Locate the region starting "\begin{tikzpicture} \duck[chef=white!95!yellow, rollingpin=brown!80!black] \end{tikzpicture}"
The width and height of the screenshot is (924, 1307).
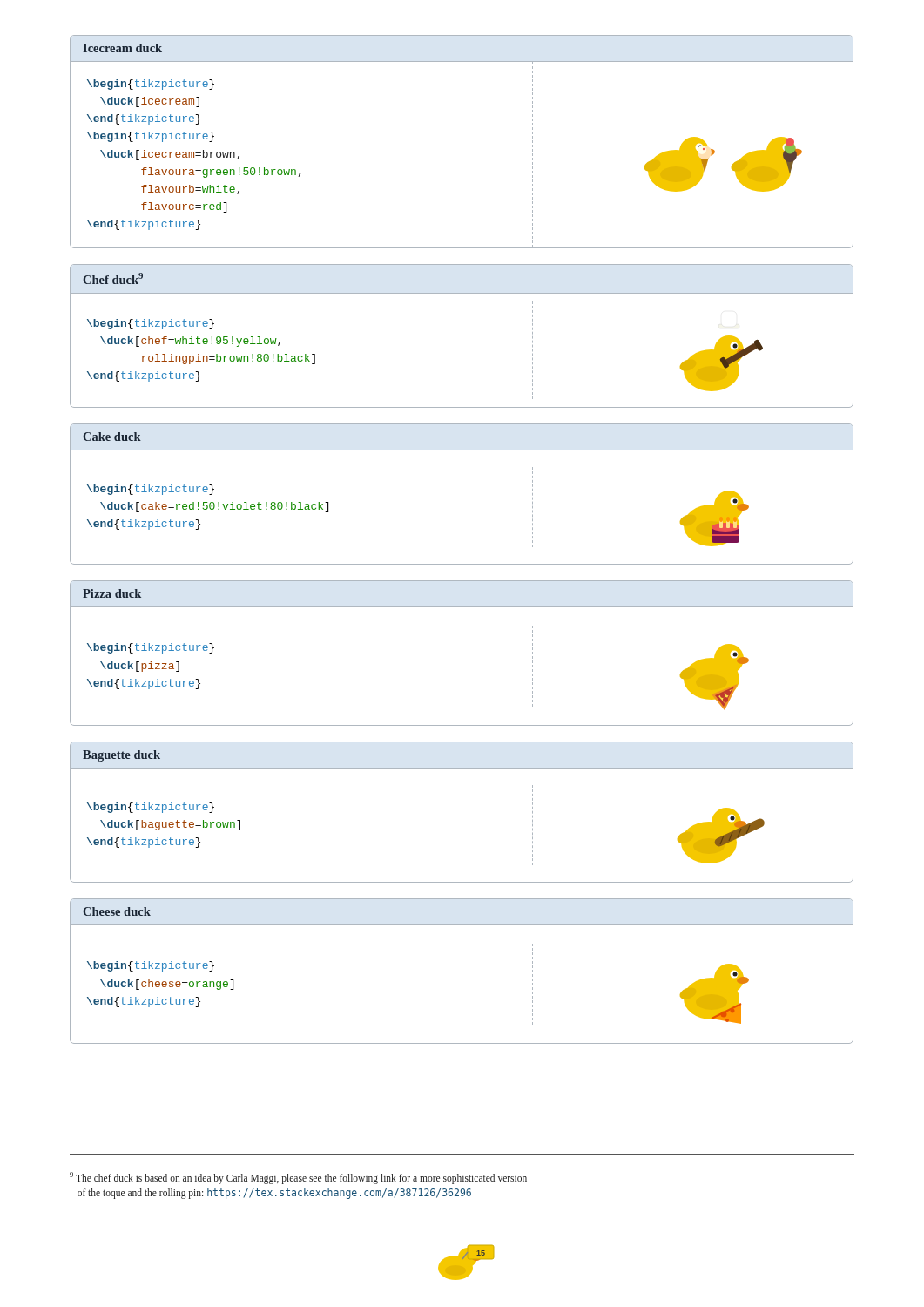[202, 350]
